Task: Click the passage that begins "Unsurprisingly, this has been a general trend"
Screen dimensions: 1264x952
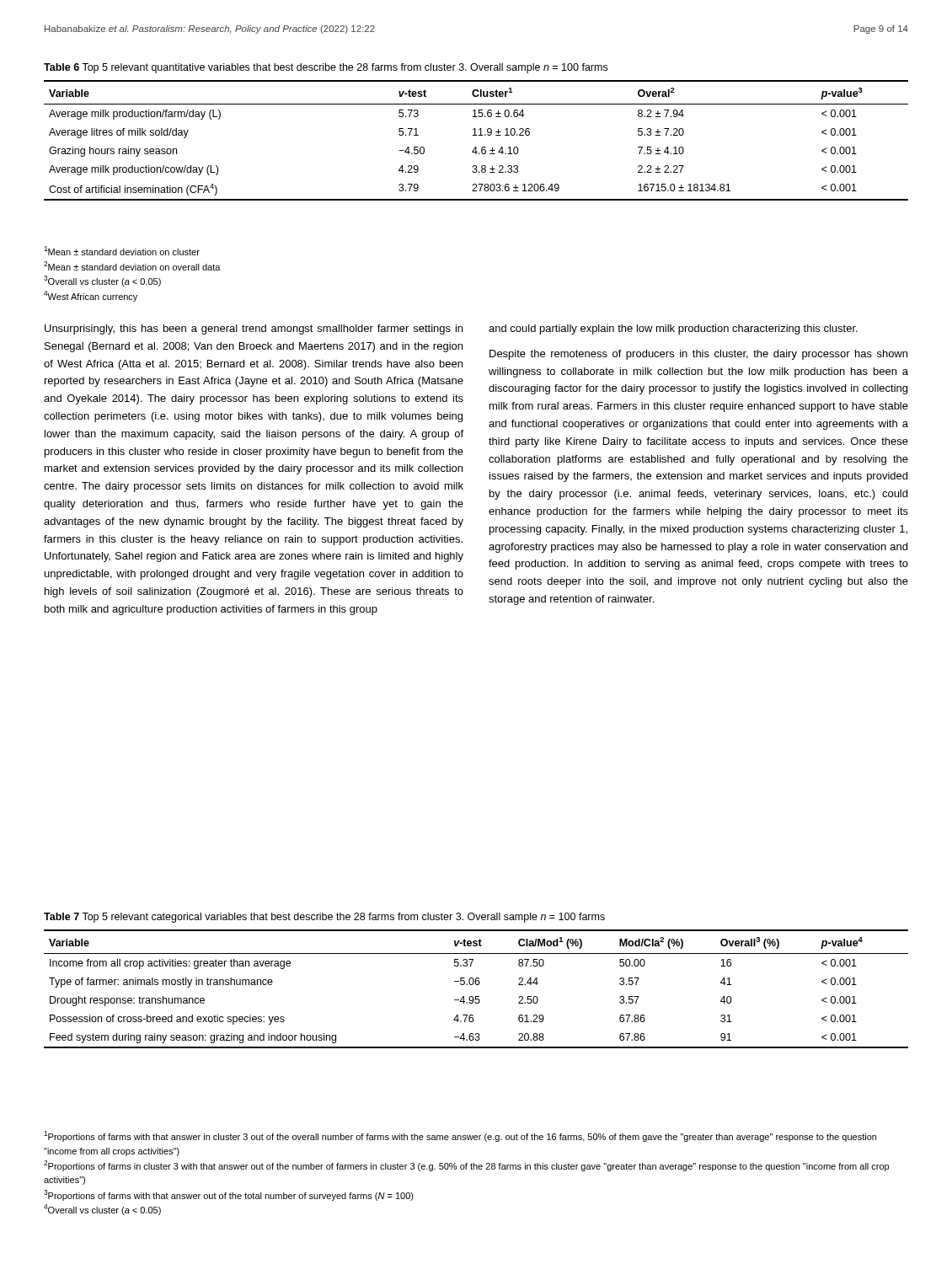Action: tap(254, 469)
